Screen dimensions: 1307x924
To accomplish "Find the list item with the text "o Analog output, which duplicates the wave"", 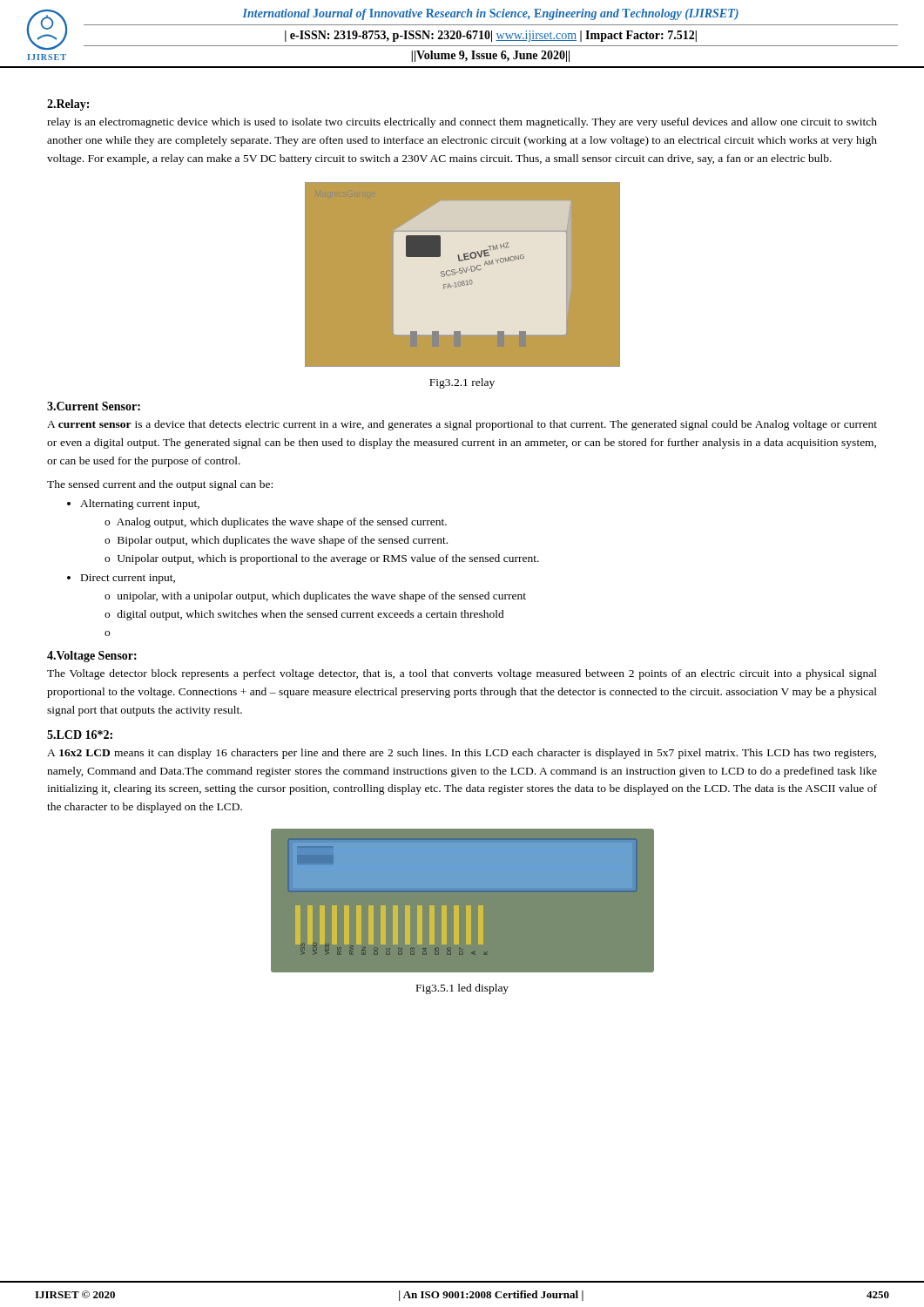I will [x=276, y=522].
